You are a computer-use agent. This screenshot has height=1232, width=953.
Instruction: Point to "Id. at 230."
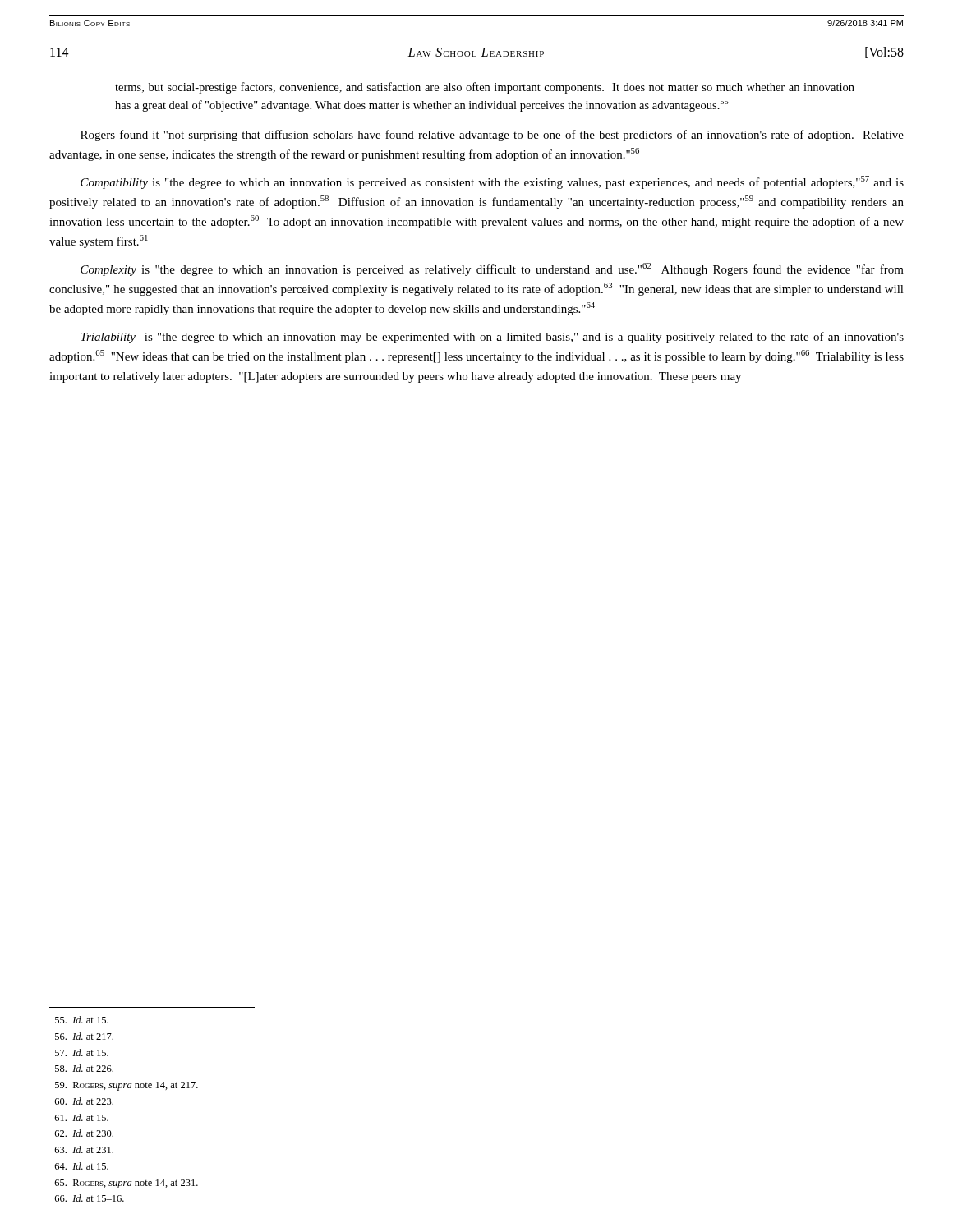(82, 1134)
